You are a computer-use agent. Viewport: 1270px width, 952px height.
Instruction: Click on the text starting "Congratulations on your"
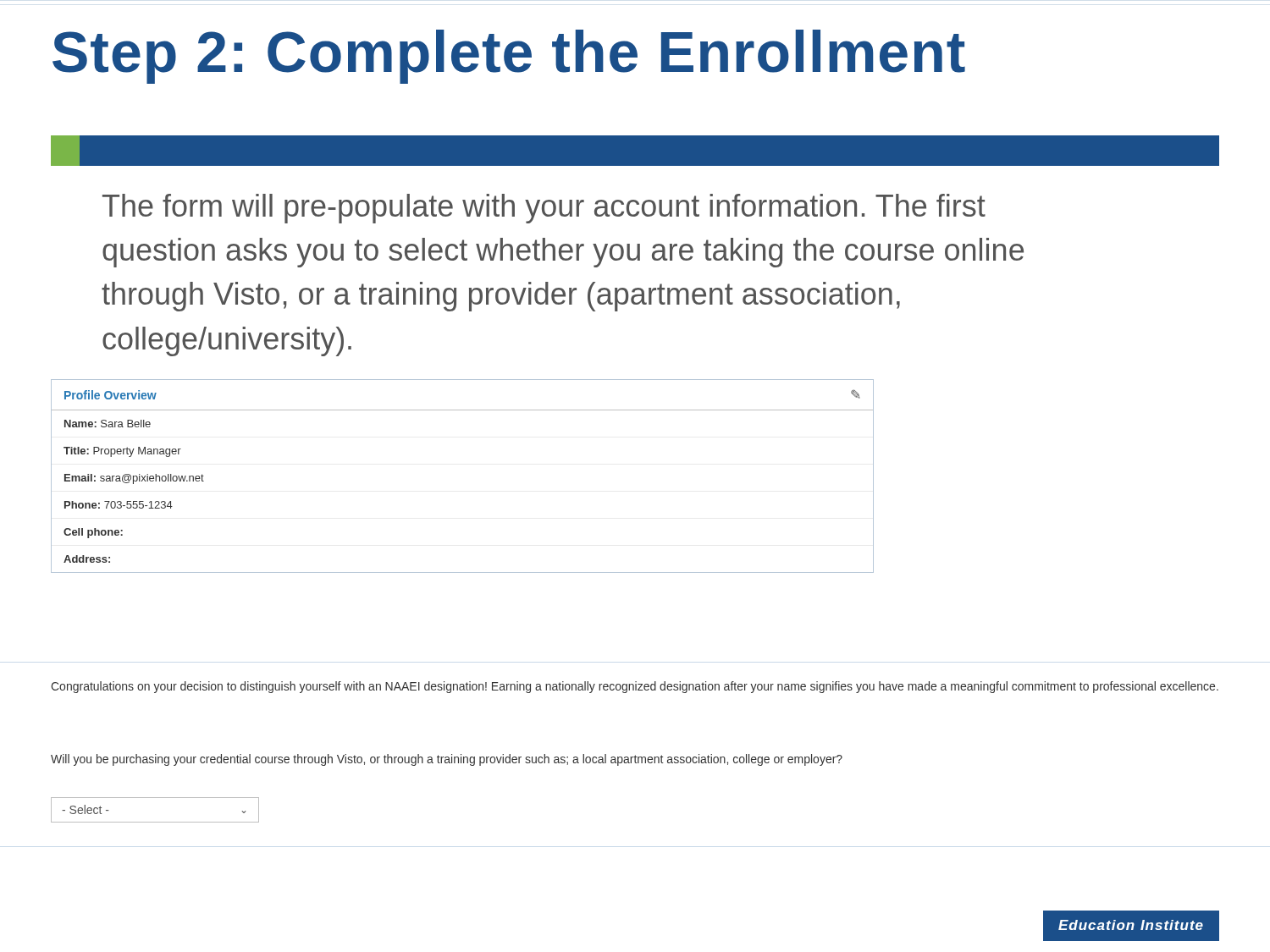pos(635,687)
